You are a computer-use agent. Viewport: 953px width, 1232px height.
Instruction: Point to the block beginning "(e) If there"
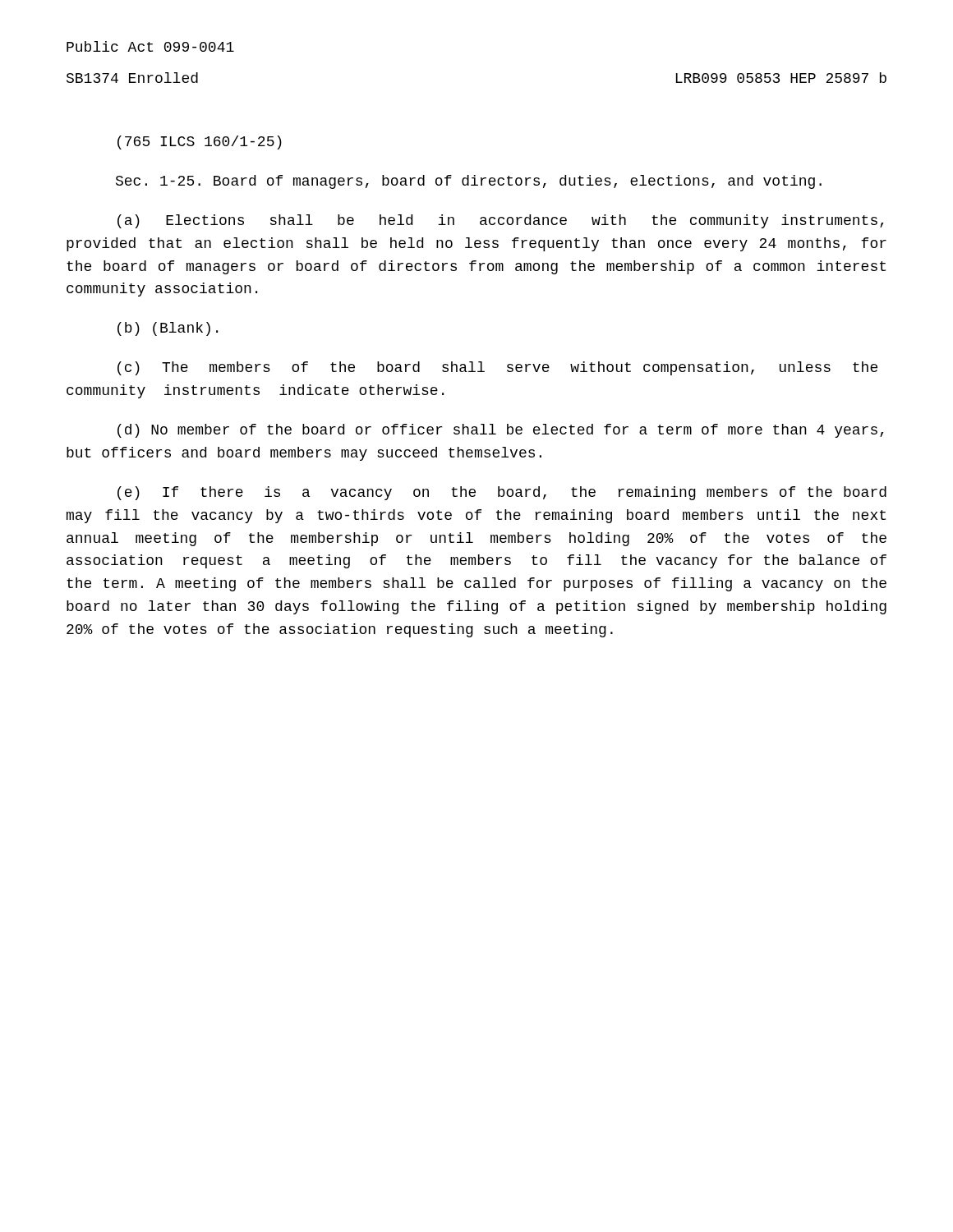click(476, 561)
